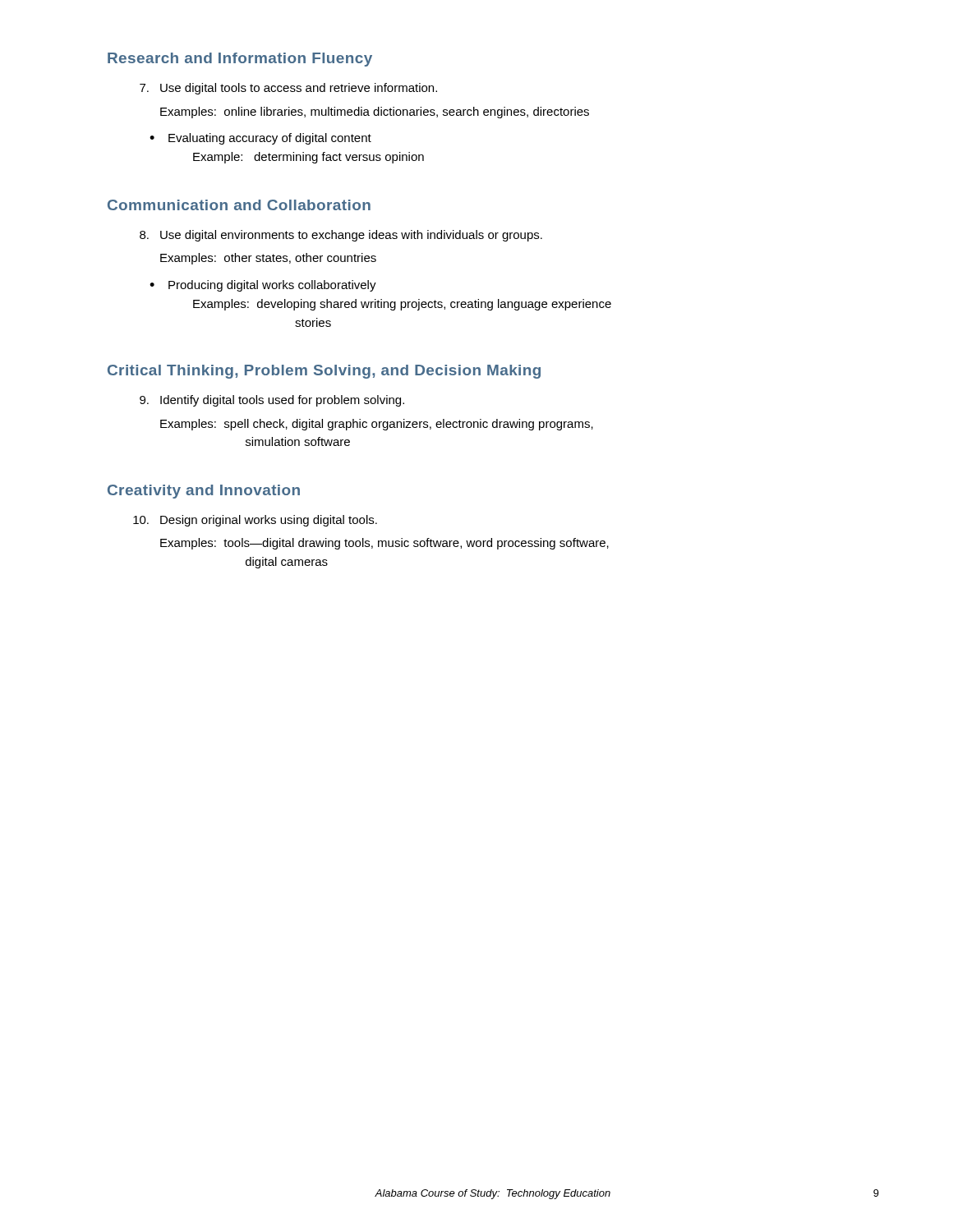Select the block starting "Communication and Collaboration"
Screen dimensions: 1232x953
pos(239,205)
